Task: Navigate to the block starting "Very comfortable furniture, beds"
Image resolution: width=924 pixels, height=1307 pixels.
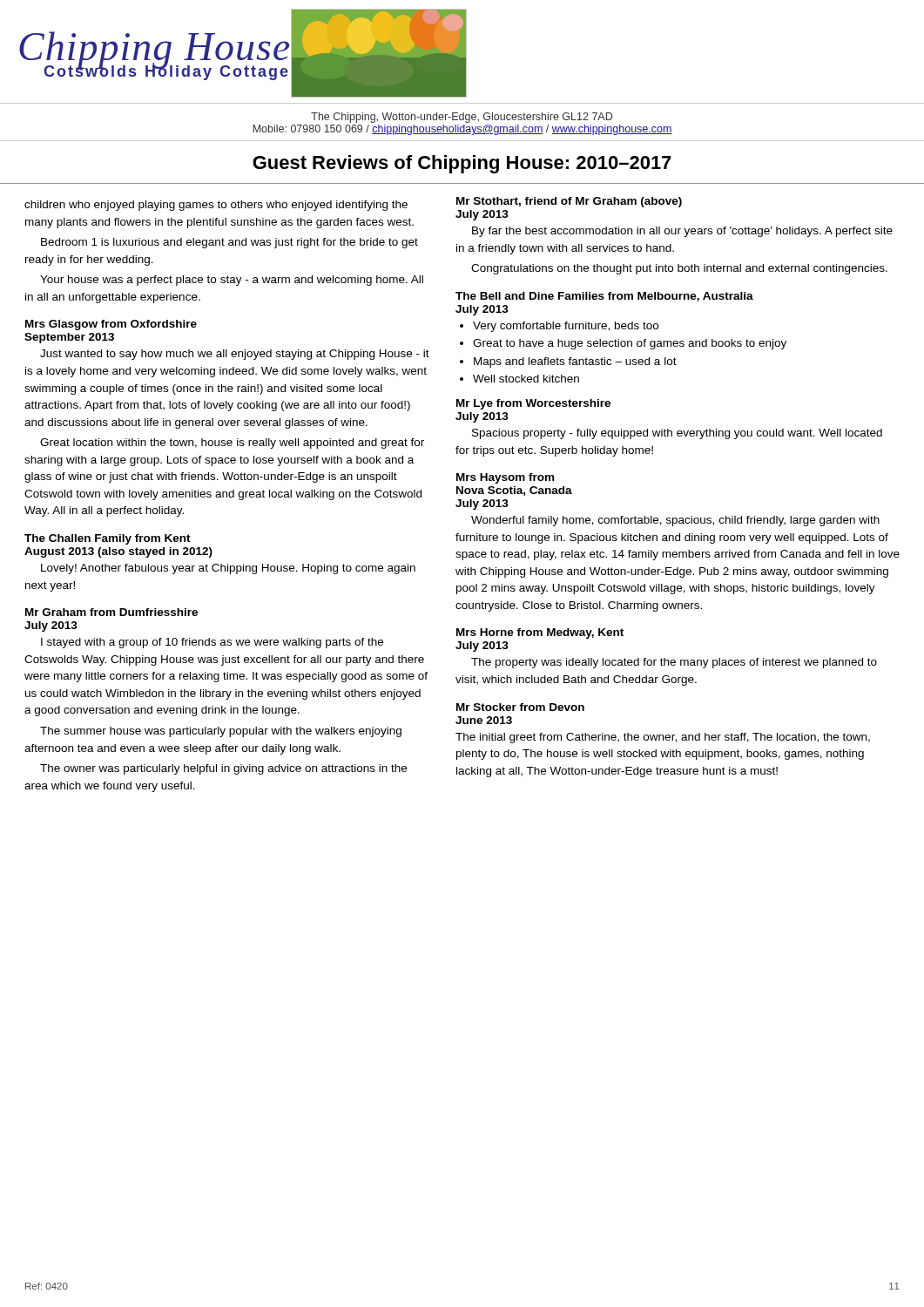Action: click(x=566, y=325)
